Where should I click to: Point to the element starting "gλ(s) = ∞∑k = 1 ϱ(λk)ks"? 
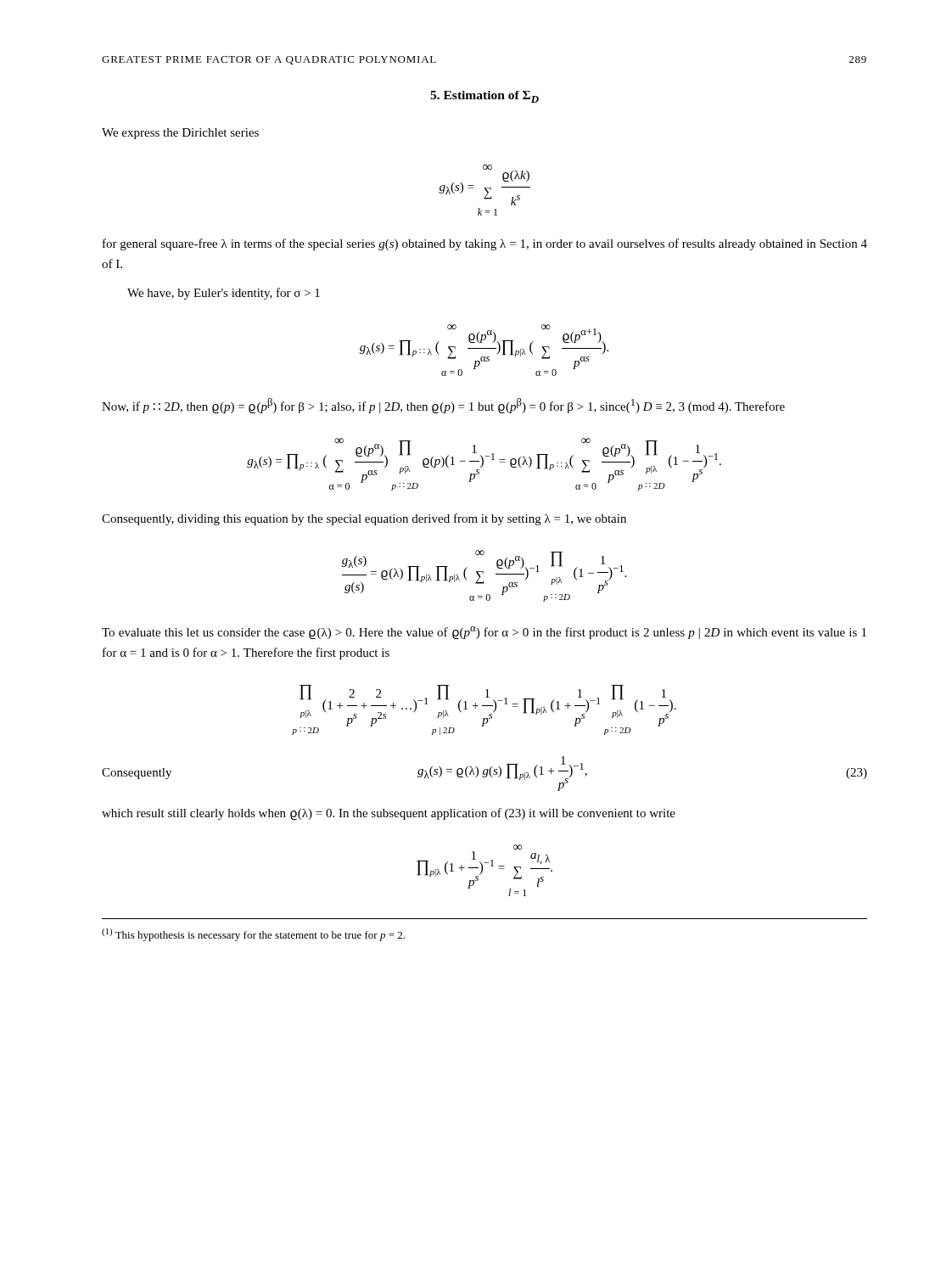pos(484,188)
